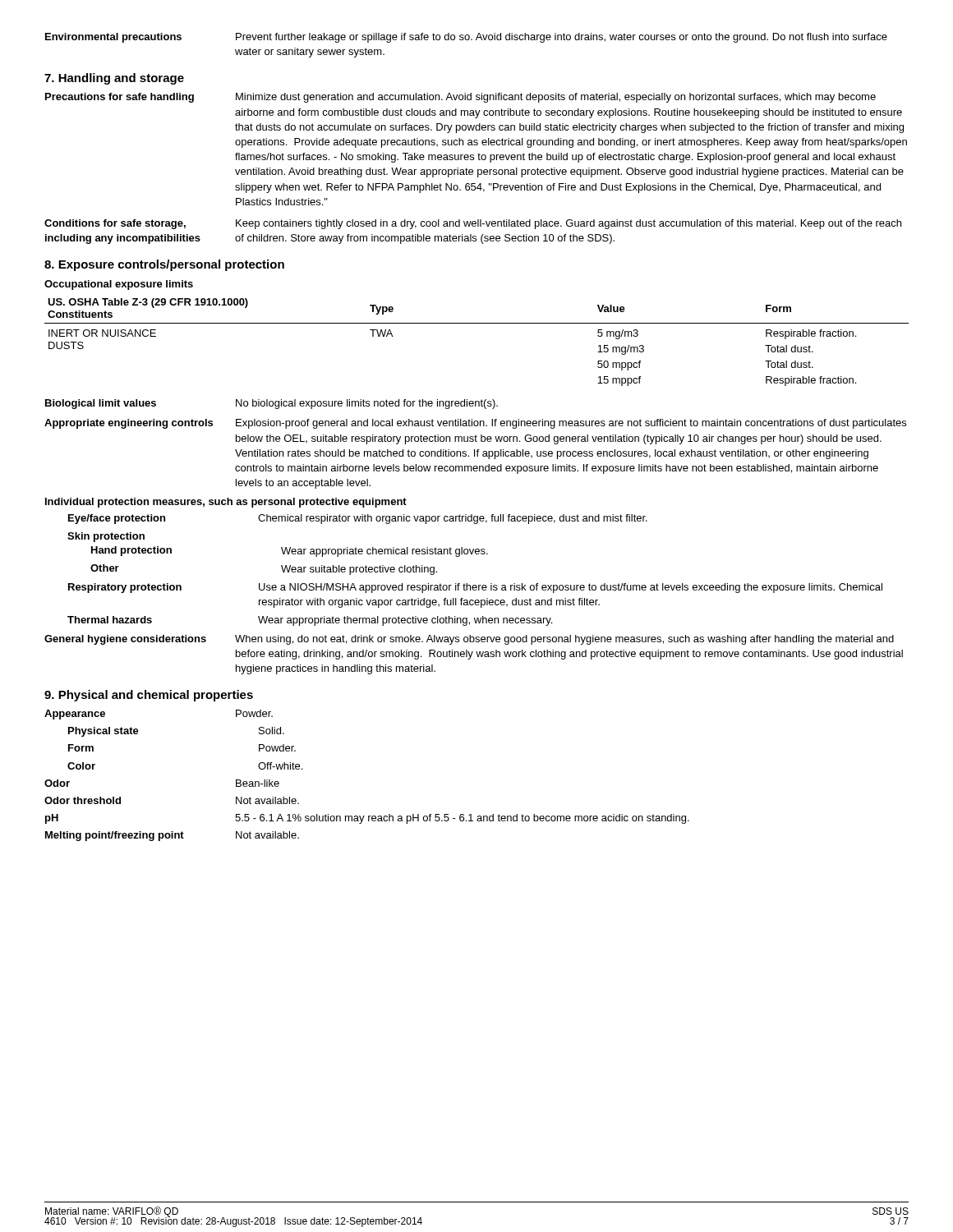Viewport: 953px width, 1232px height.
Task: Click the passage that begins "Odor threshold Not"
Action: point(79,800)
